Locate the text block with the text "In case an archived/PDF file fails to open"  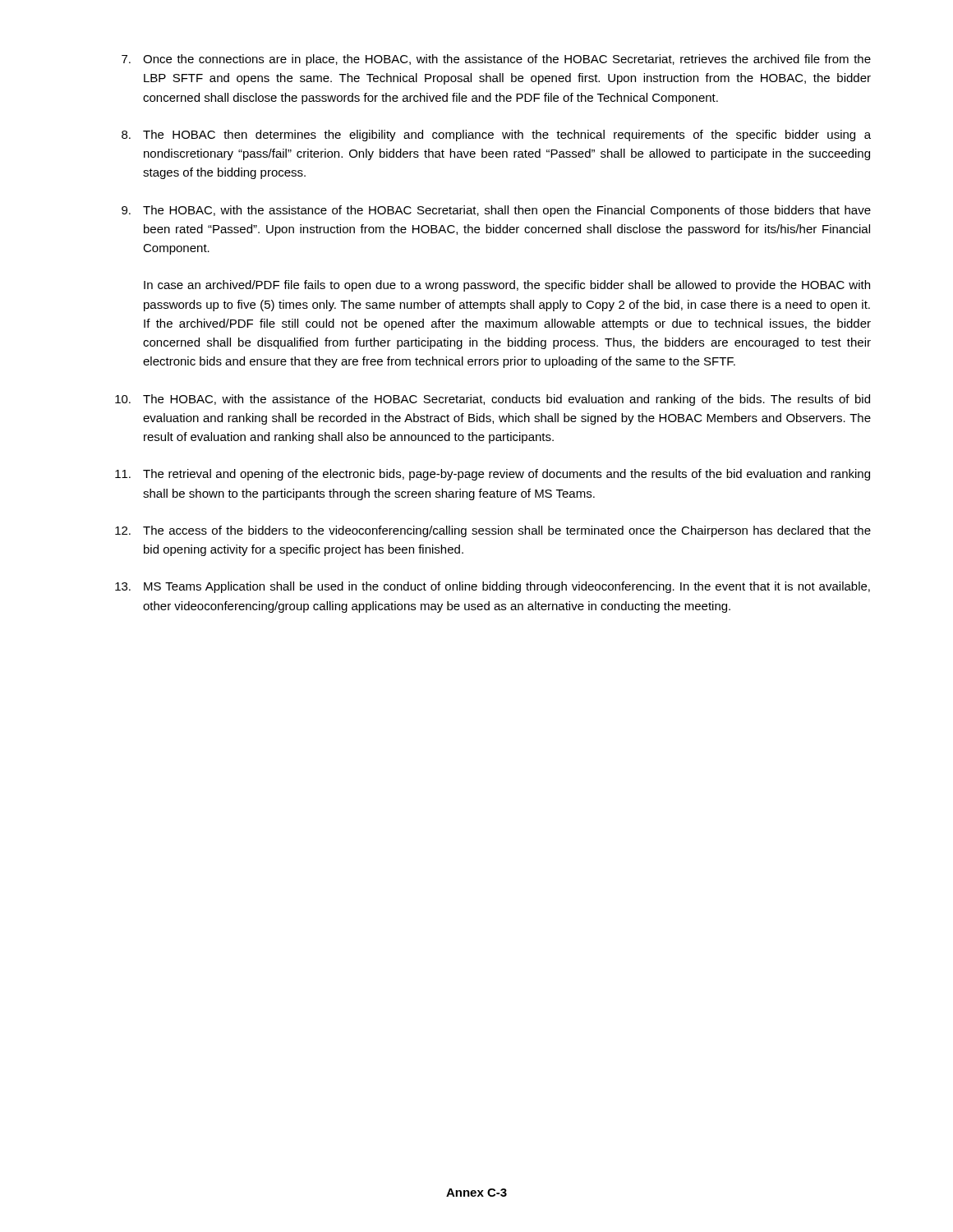[507, 323]
